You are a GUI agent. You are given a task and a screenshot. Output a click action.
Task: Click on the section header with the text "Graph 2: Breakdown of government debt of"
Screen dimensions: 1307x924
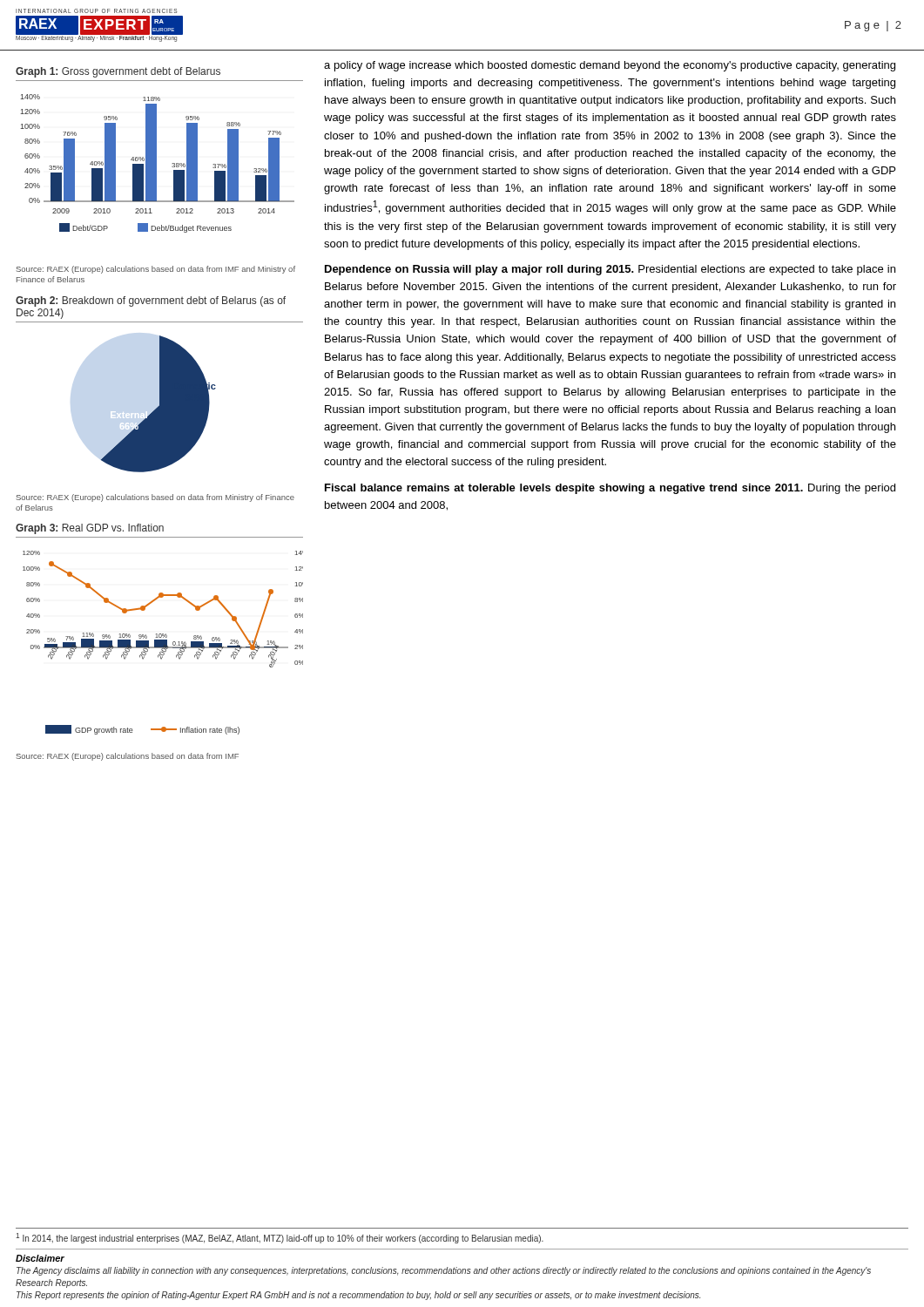point(151,306)
